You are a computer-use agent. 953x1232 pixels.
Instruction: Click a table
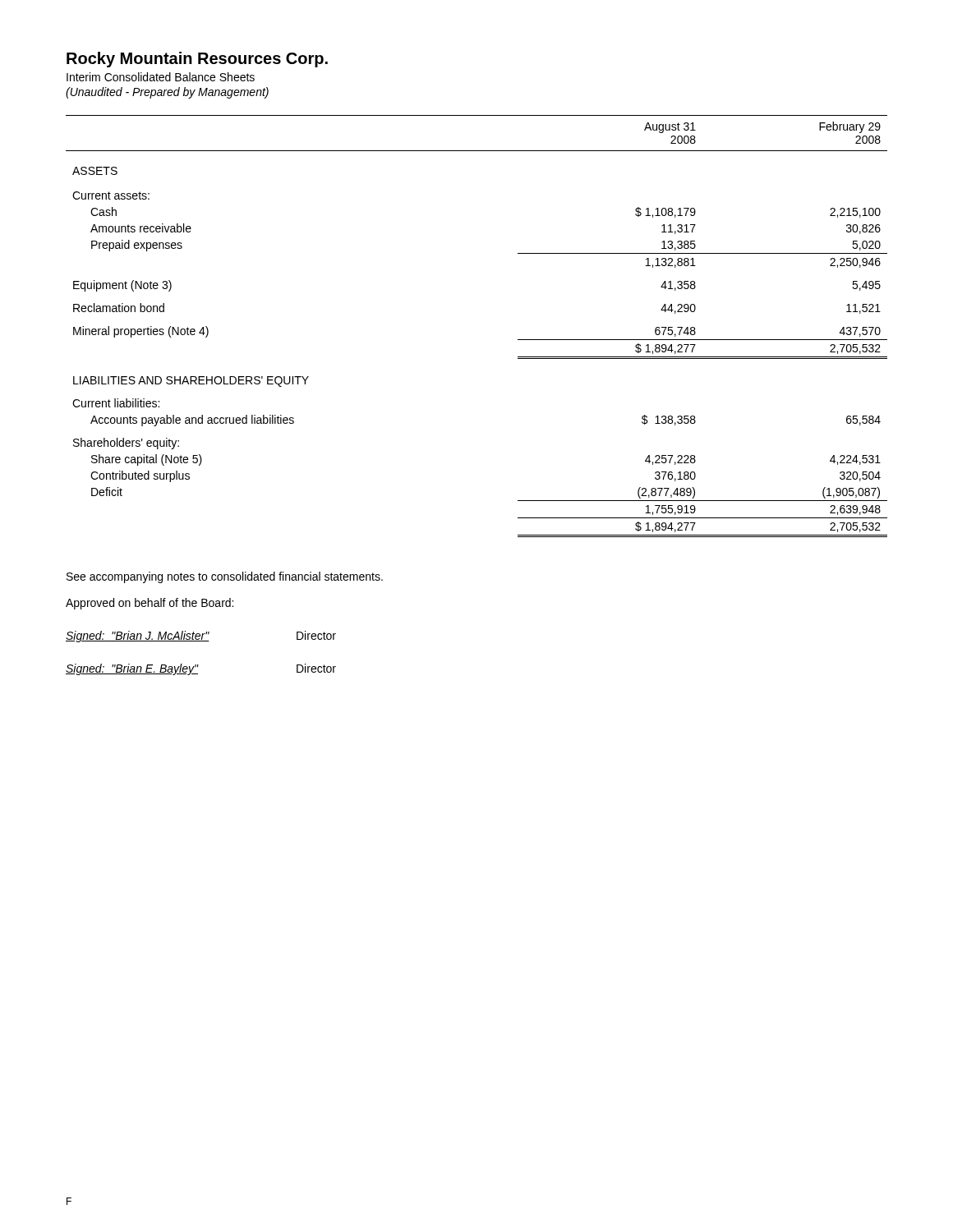pos(476,326)
